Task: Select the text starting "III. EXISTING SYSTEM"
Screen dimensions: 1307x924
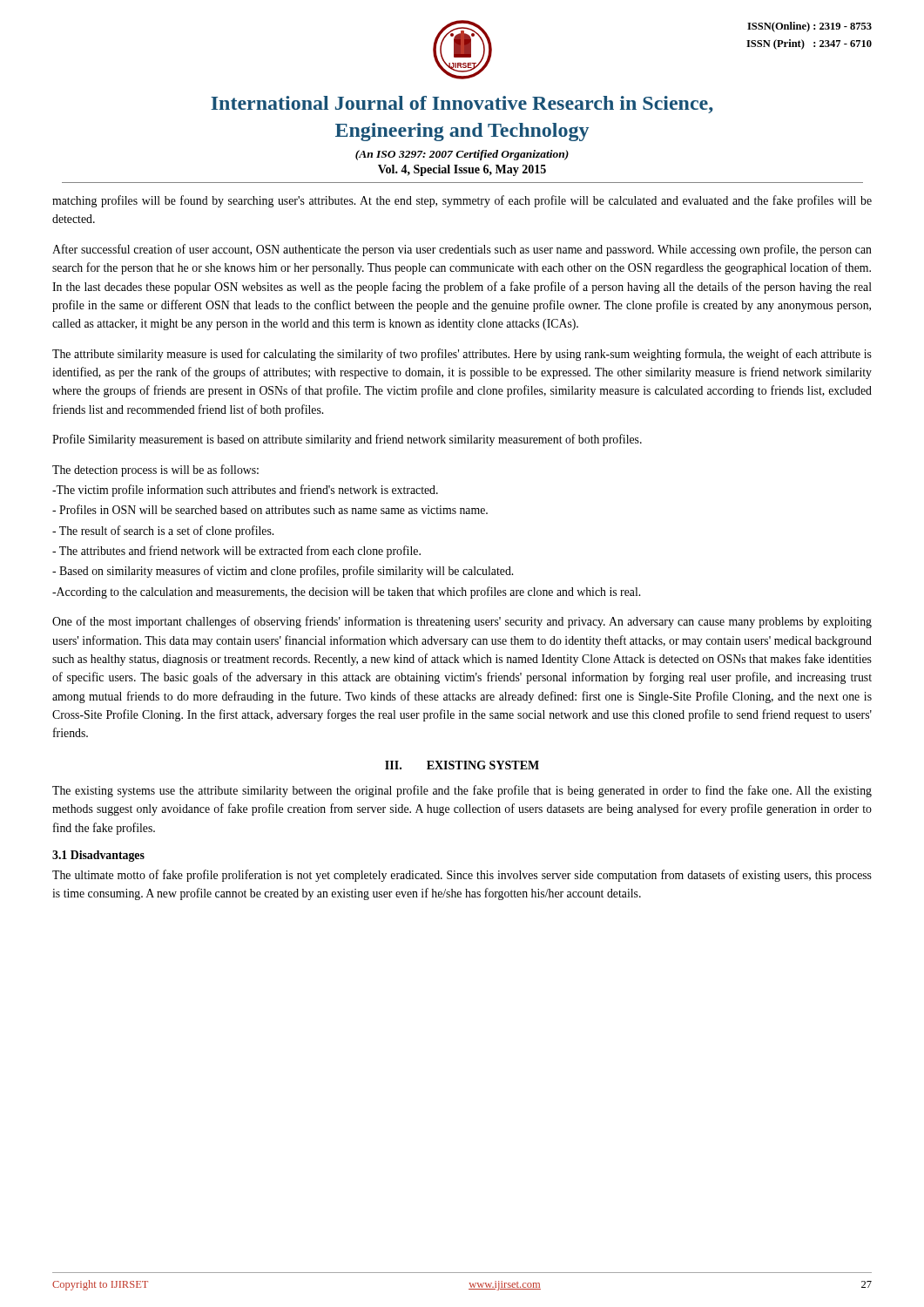Action: (x=462, y=765)
